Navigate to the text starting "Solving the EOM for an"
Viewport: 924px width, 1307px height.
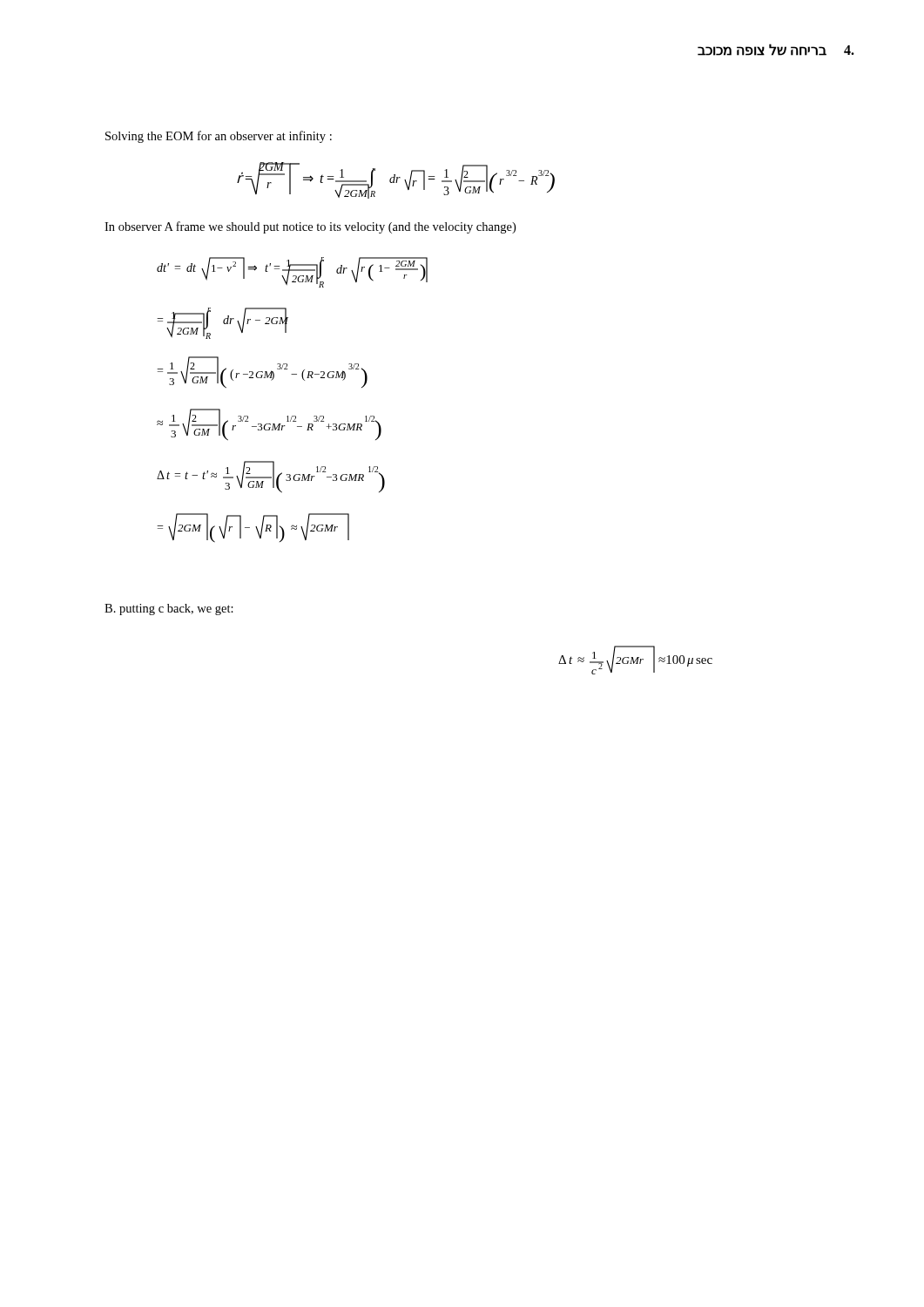(x=218, y=136)
